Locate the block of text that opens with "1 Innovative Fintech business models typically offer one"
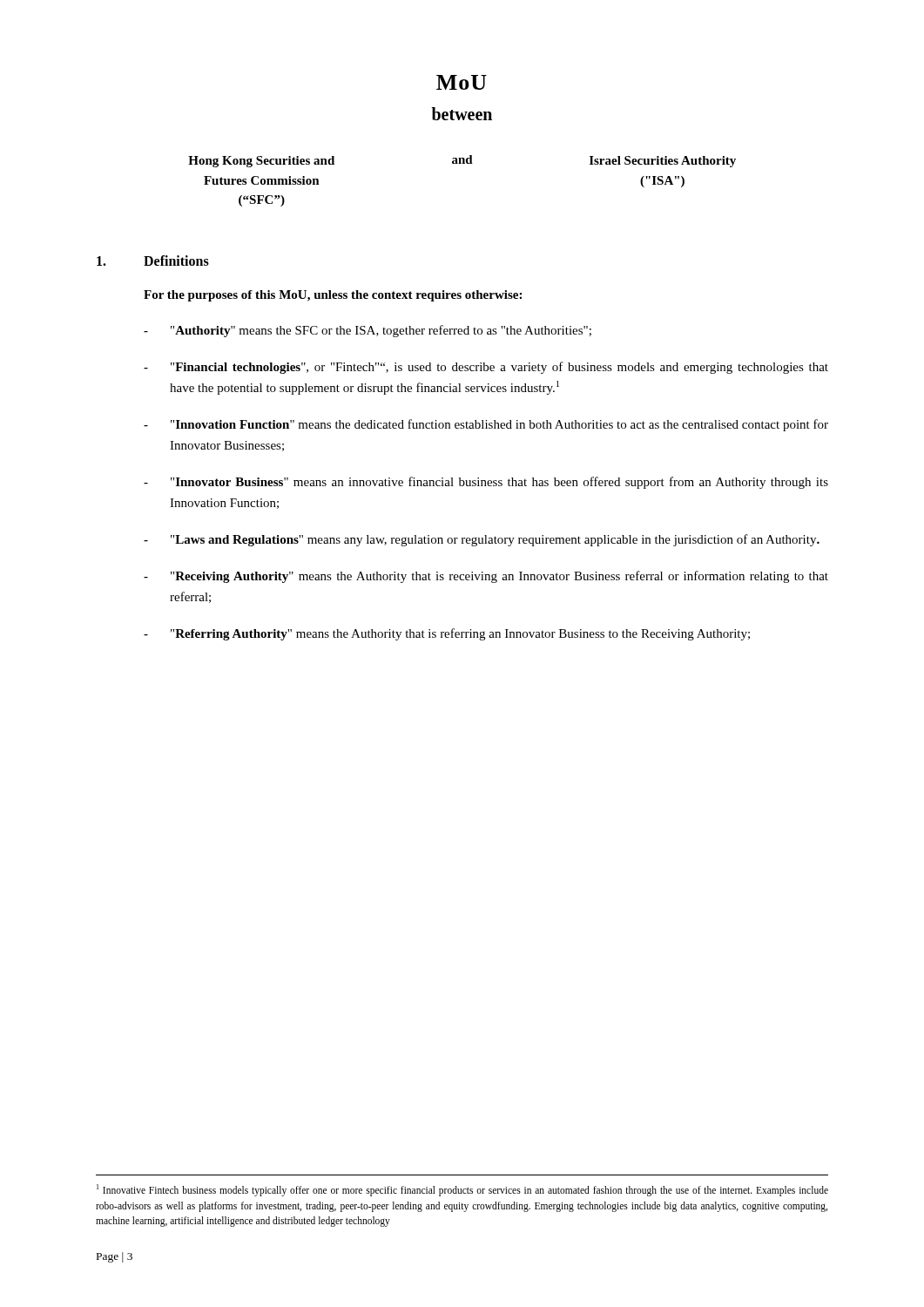924x1307 pixels. coord(462,1206)
